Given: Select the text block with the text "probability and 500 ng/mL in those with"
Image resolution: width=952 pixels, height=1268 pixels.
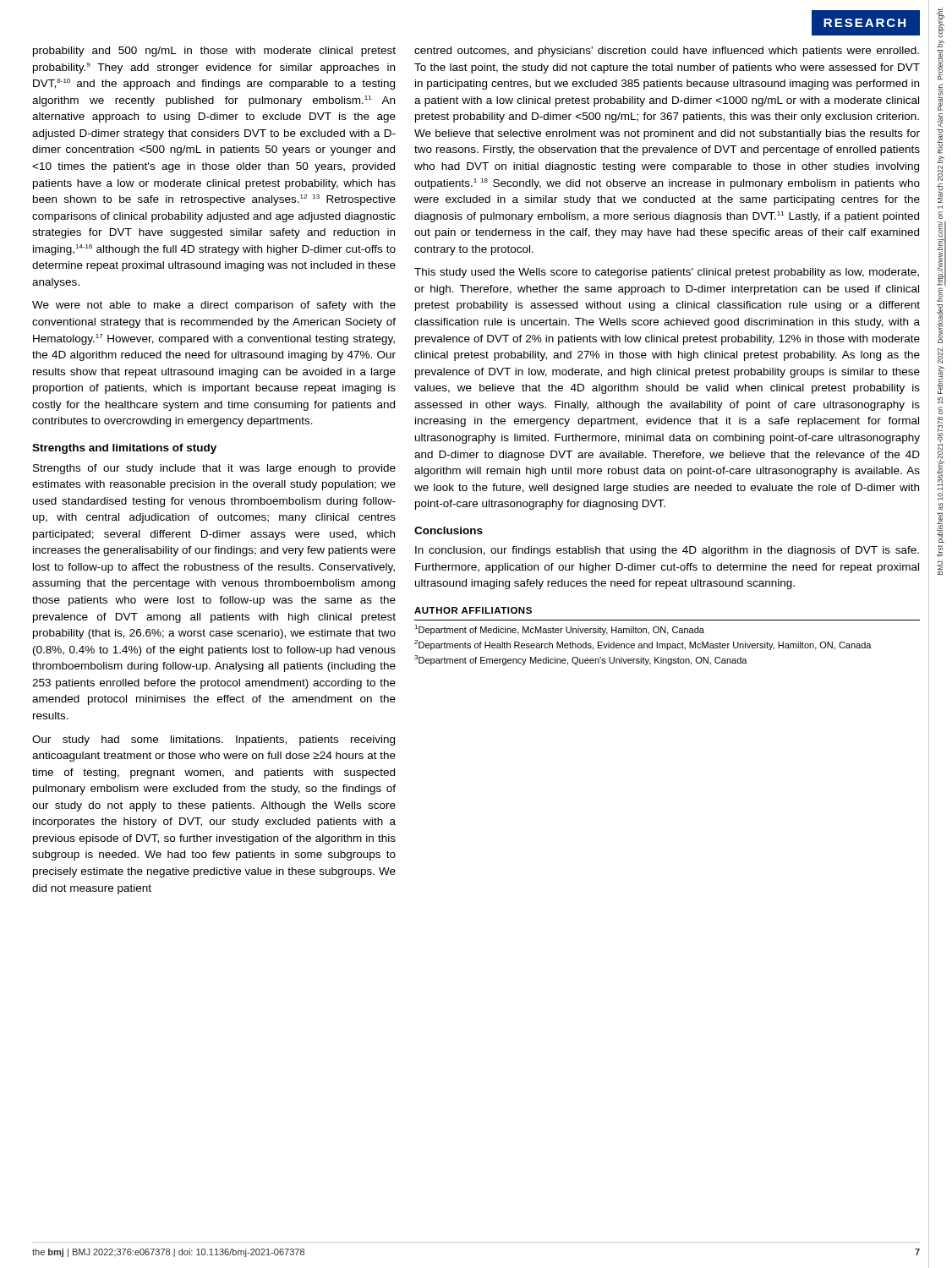Looking at the screenshot, I should [x=214, y=166].
